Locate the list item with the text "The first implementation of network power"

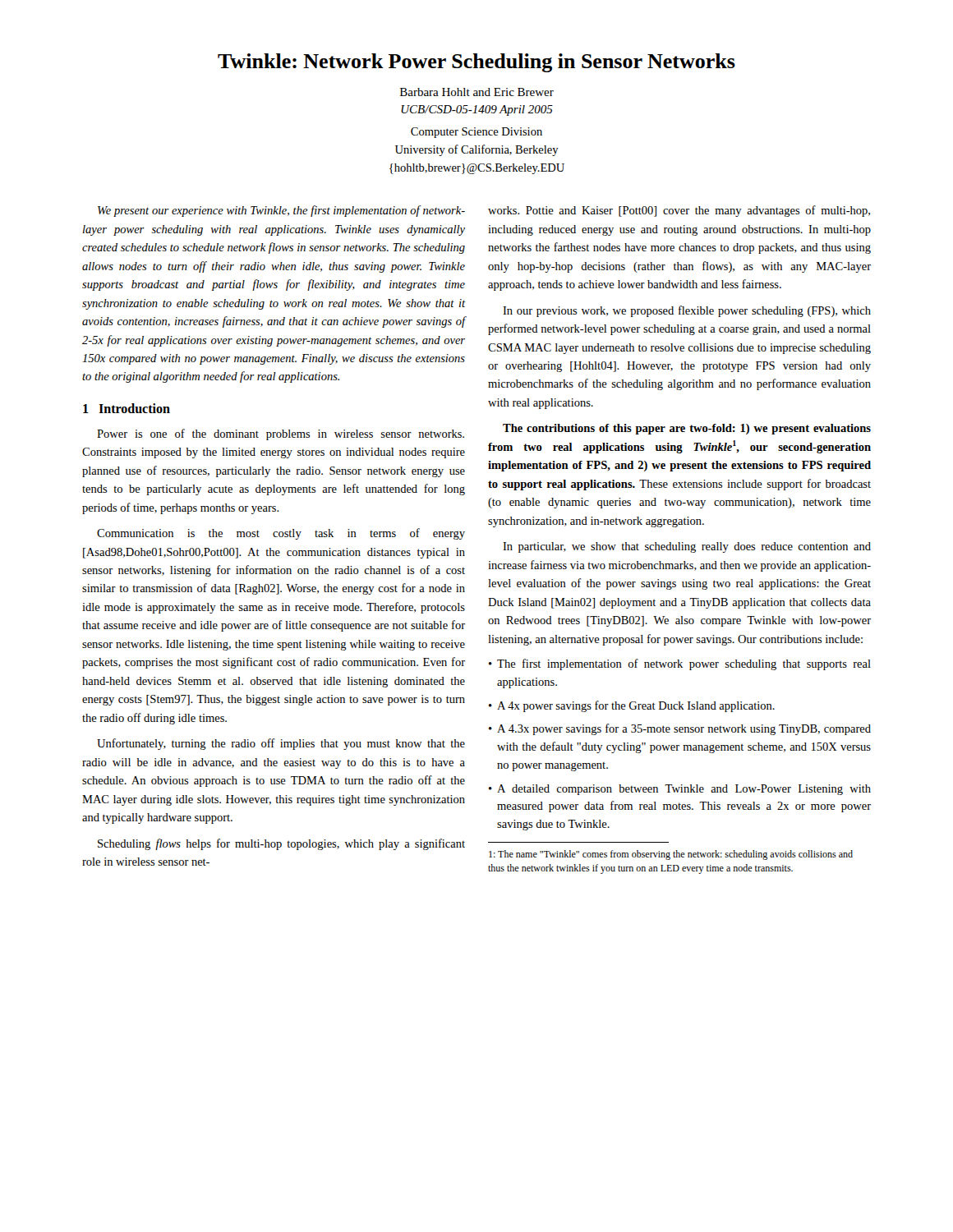click(684, 673)
